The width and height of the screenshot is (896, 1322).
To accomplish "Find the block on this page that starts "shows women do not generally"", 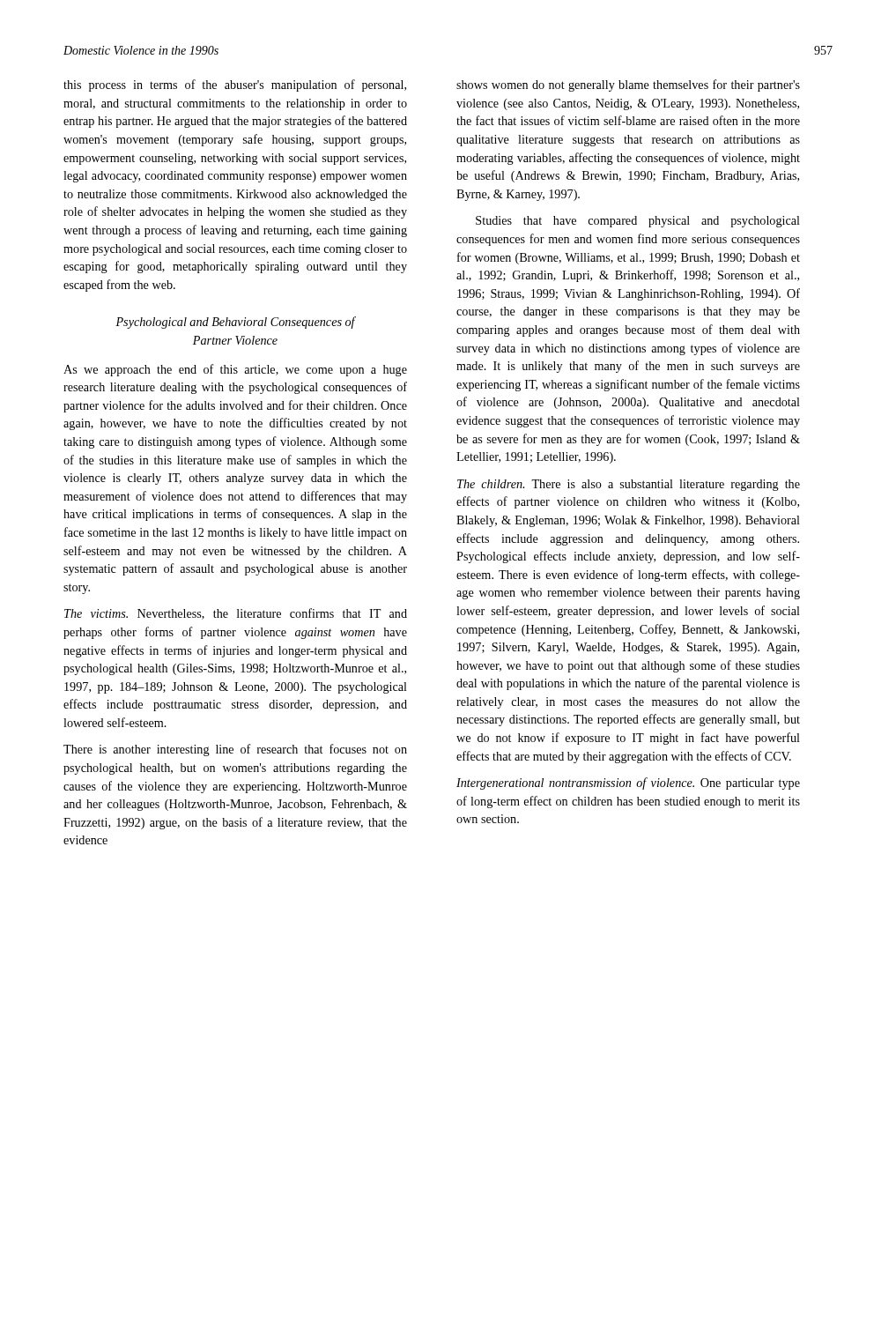I will 628,140.
